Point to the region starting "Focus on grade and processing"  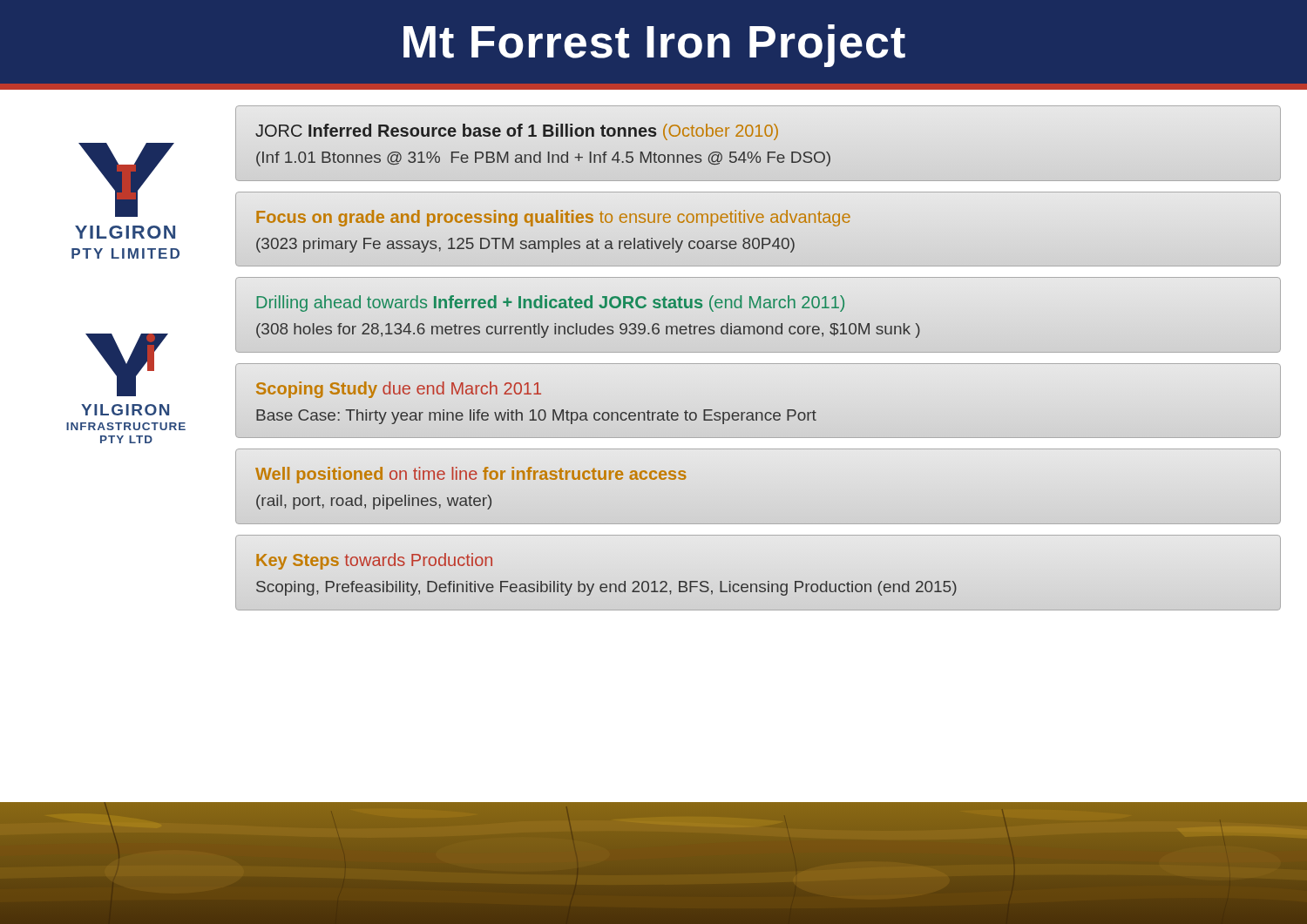coord(758,230)
